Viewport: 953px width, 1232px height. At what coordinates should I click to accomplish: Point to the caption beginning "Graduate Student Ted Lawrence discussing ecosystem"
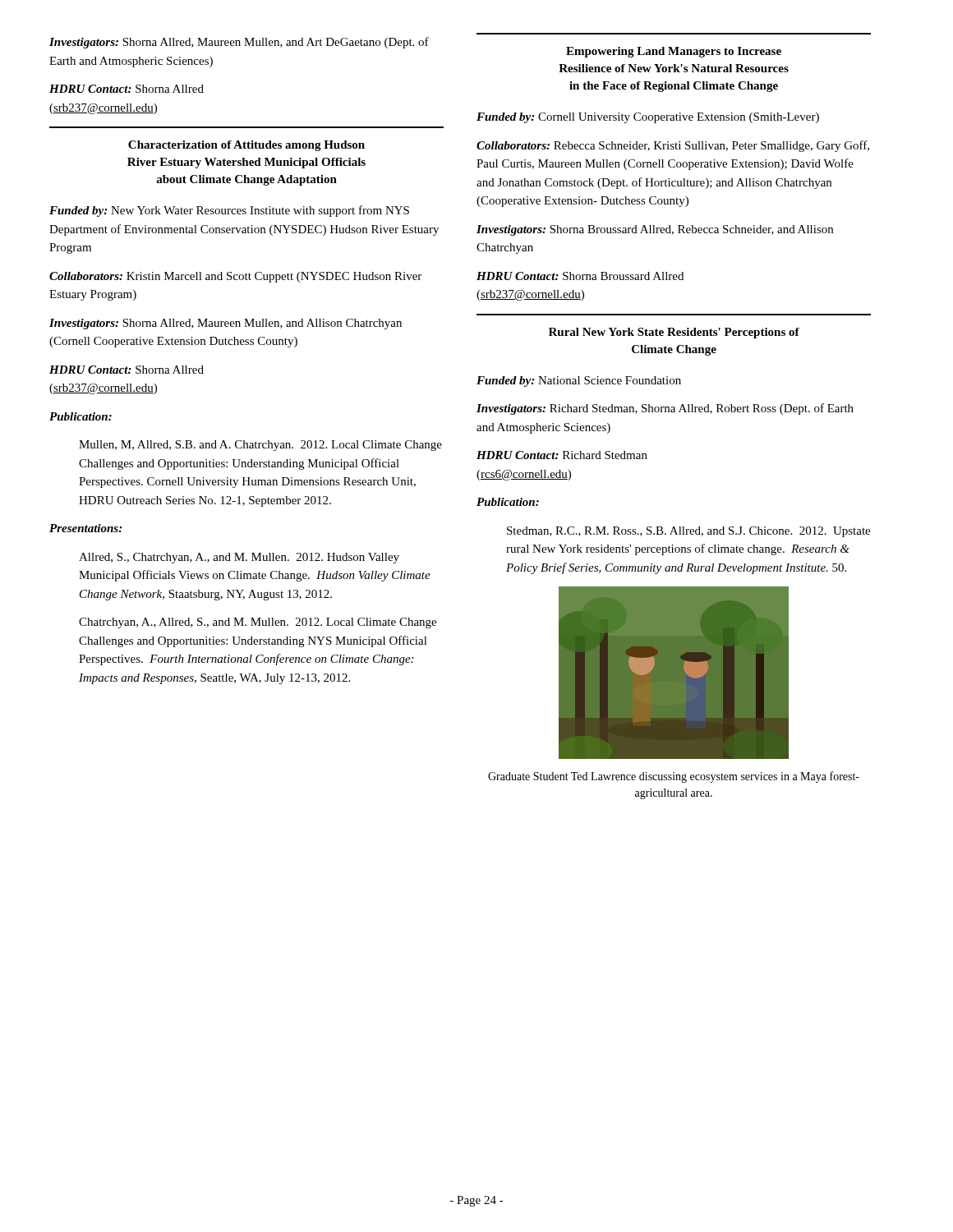click(x=674, y=785)
